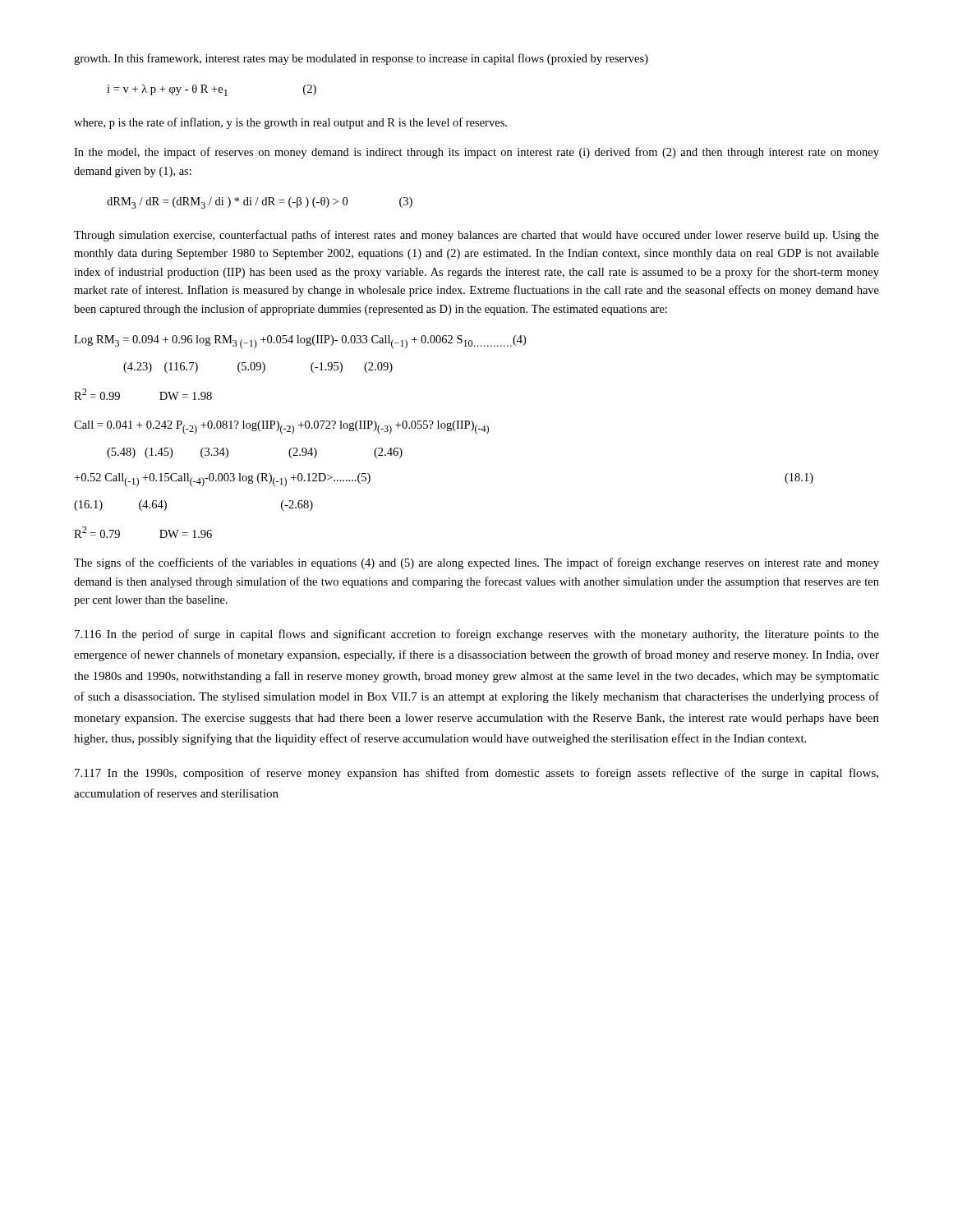This screenshot has height=1232, width=953.
Task: Point to the block beginning "117 In the 1990s,"
Action: coord(476,783)
